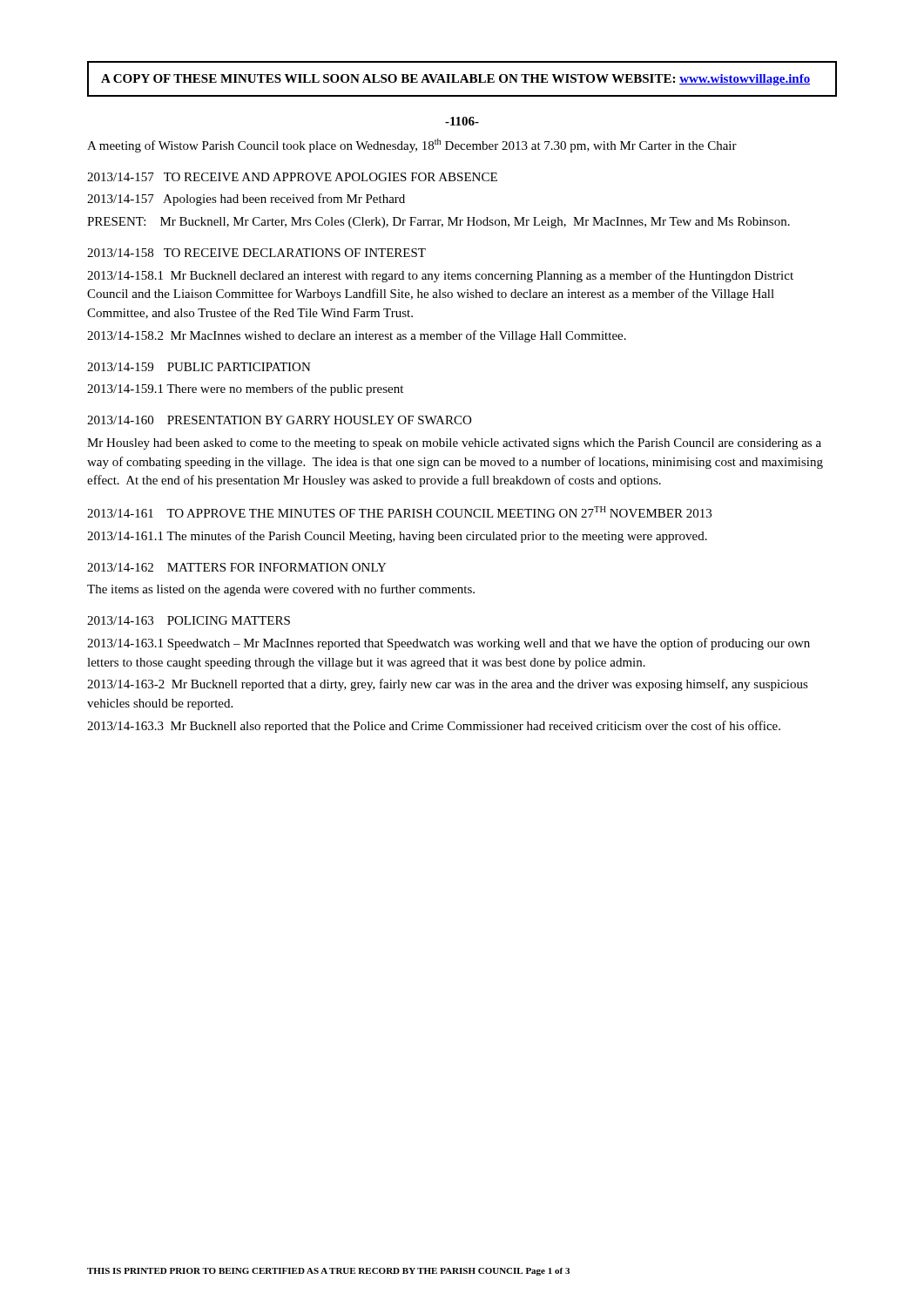
Task: Find the element starting "A meeting of Wistow Parish Council"
Action: click(x=462, y=145)
